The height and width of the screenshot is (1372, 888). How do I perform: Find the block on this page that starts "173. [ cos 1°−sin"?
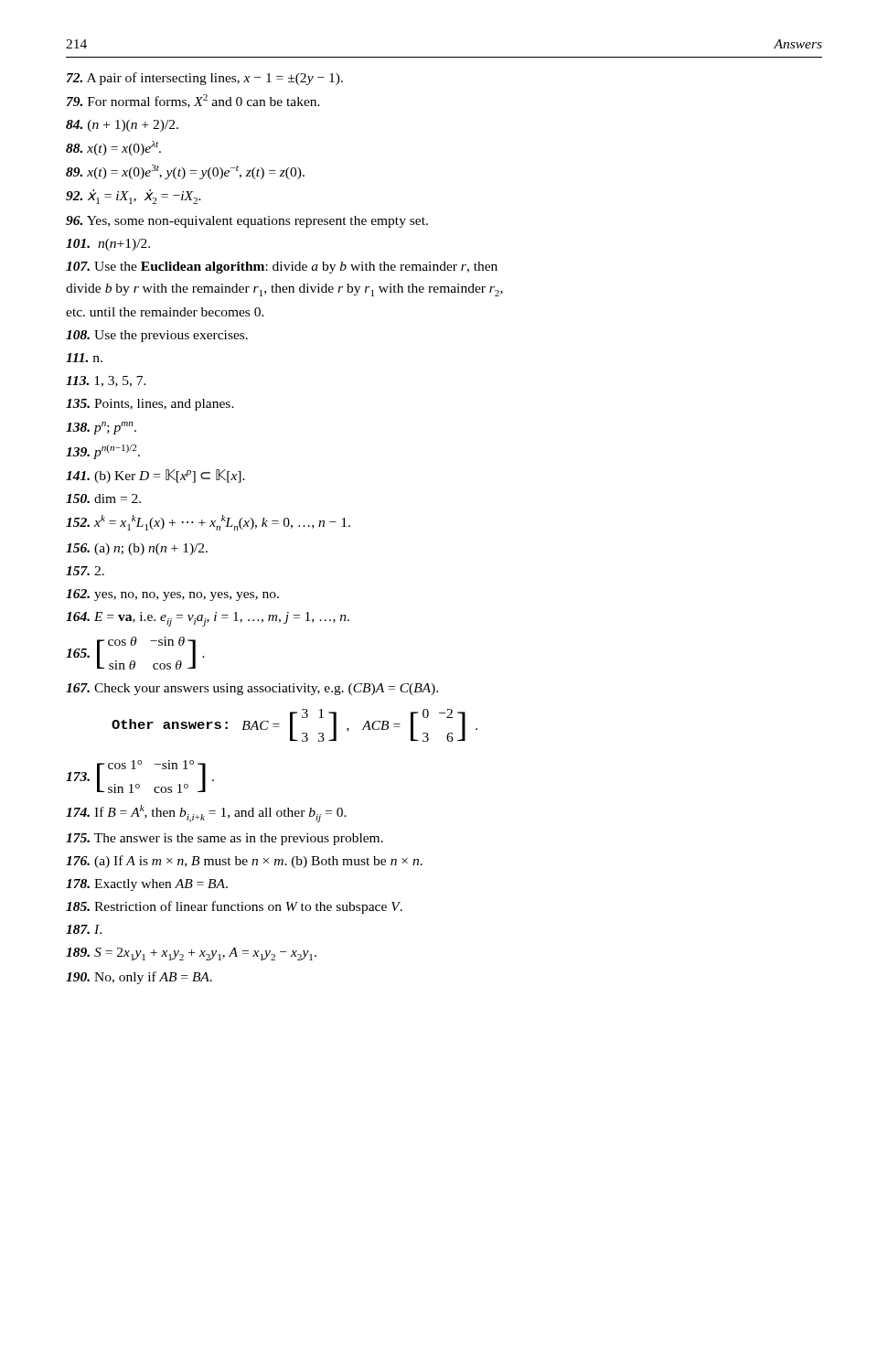pos(140,777)
